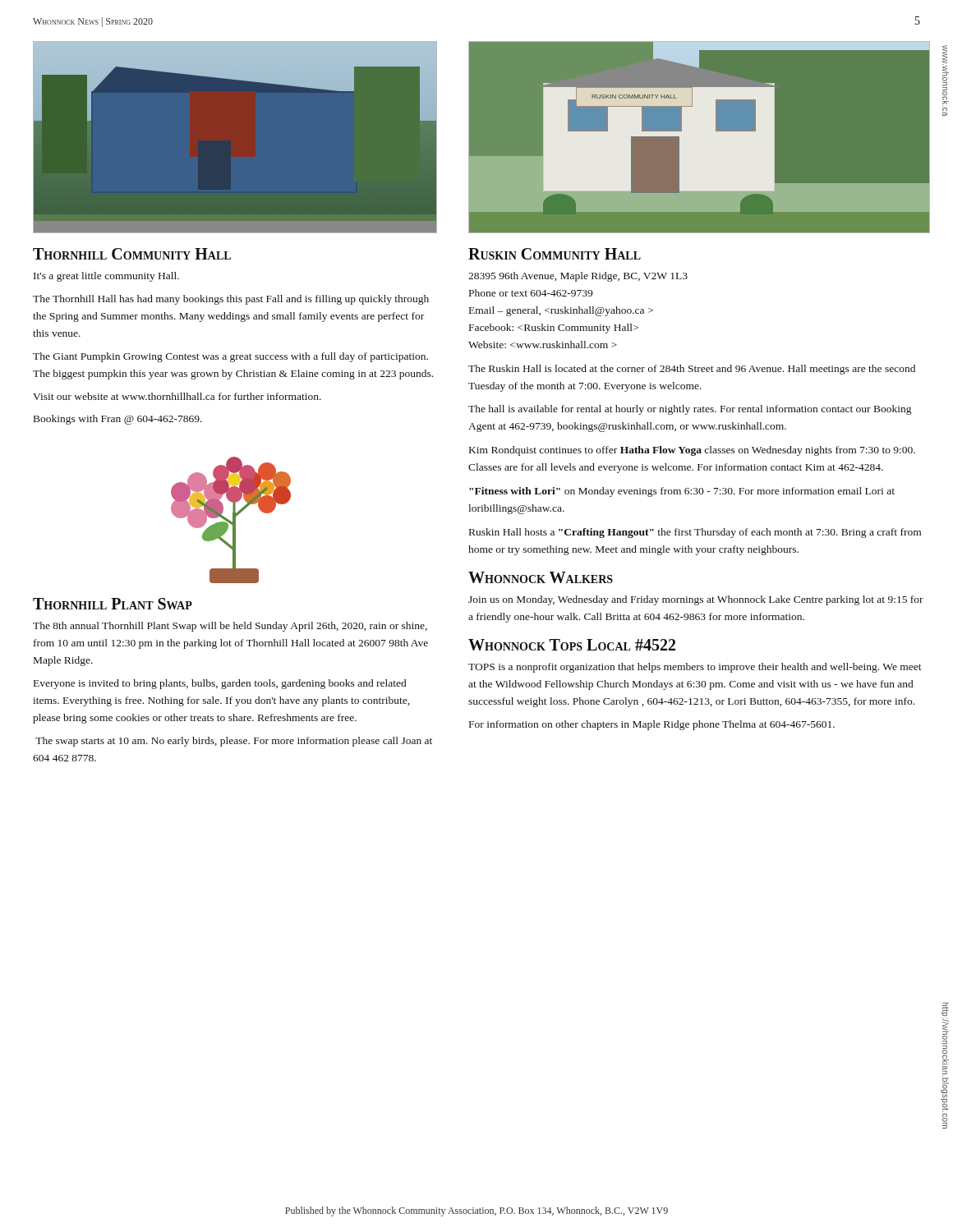
Task: Click on the text block that says "Ruskin Hall hosts a "Crafting Hangout" the first"
Action: (695, 540)
